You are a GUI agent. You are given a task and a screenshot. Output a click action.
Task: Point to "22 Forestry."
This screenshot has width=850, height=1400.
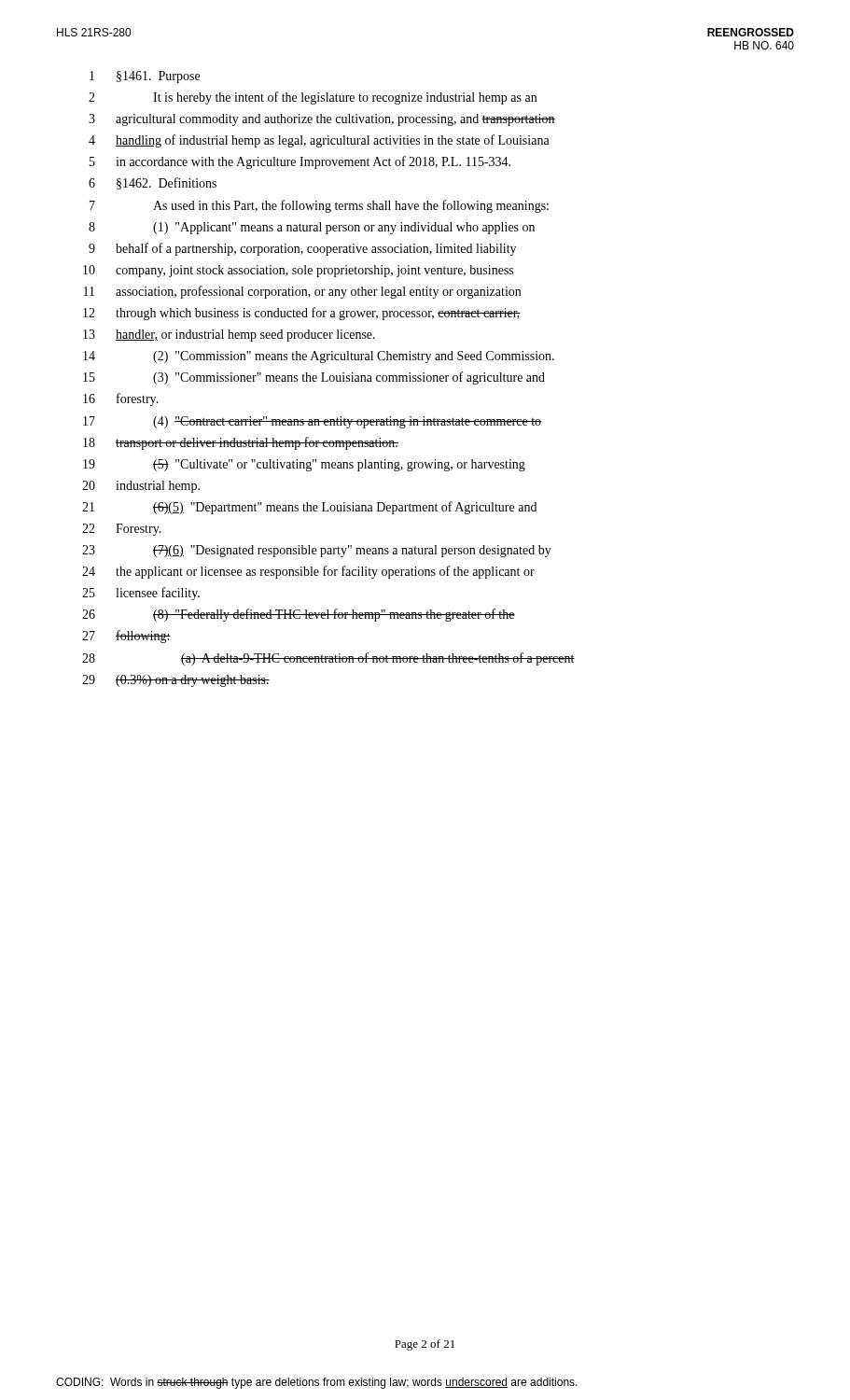click(x=122, y=530)
